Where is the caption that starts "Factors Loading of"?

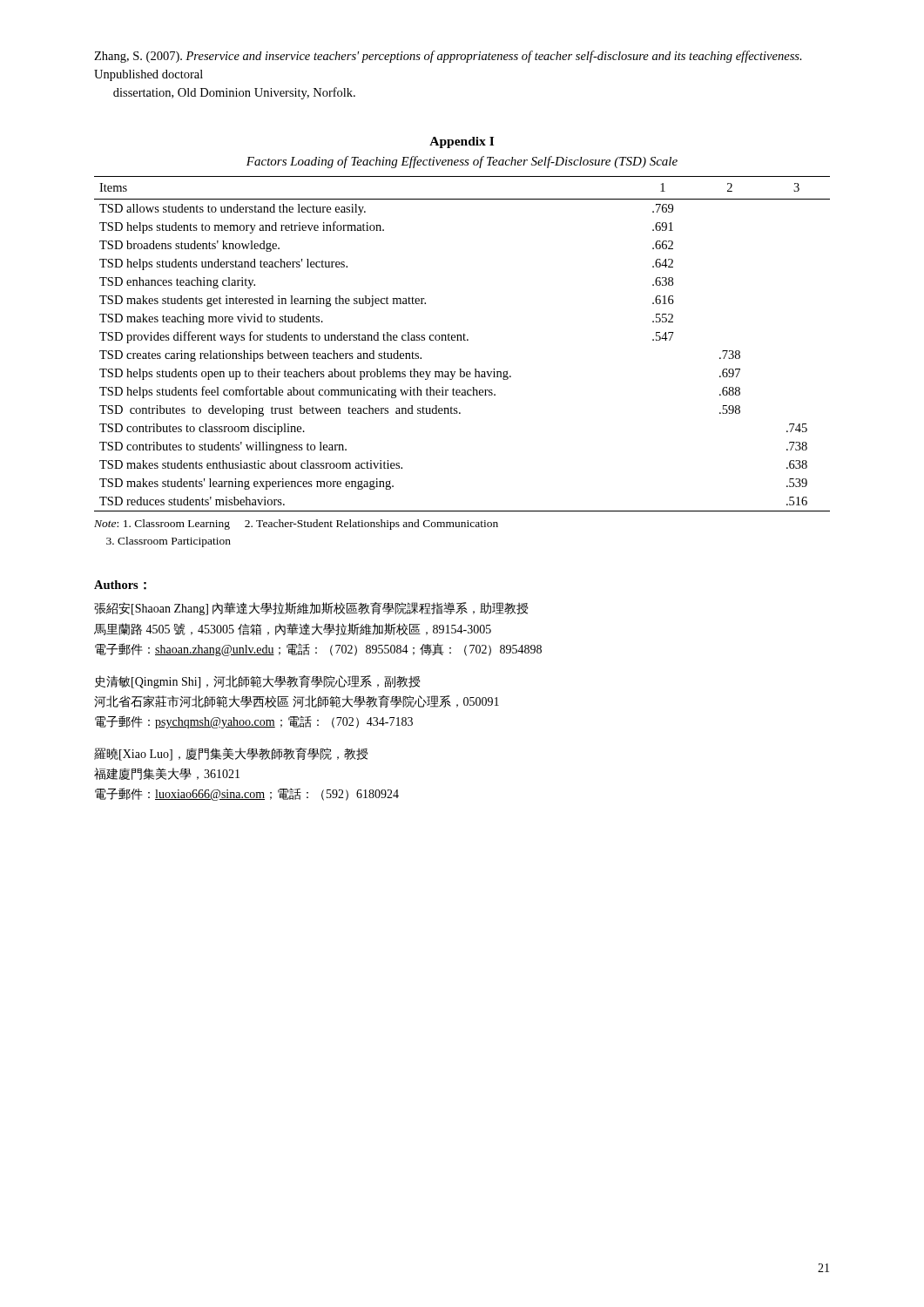click(462, 161)
